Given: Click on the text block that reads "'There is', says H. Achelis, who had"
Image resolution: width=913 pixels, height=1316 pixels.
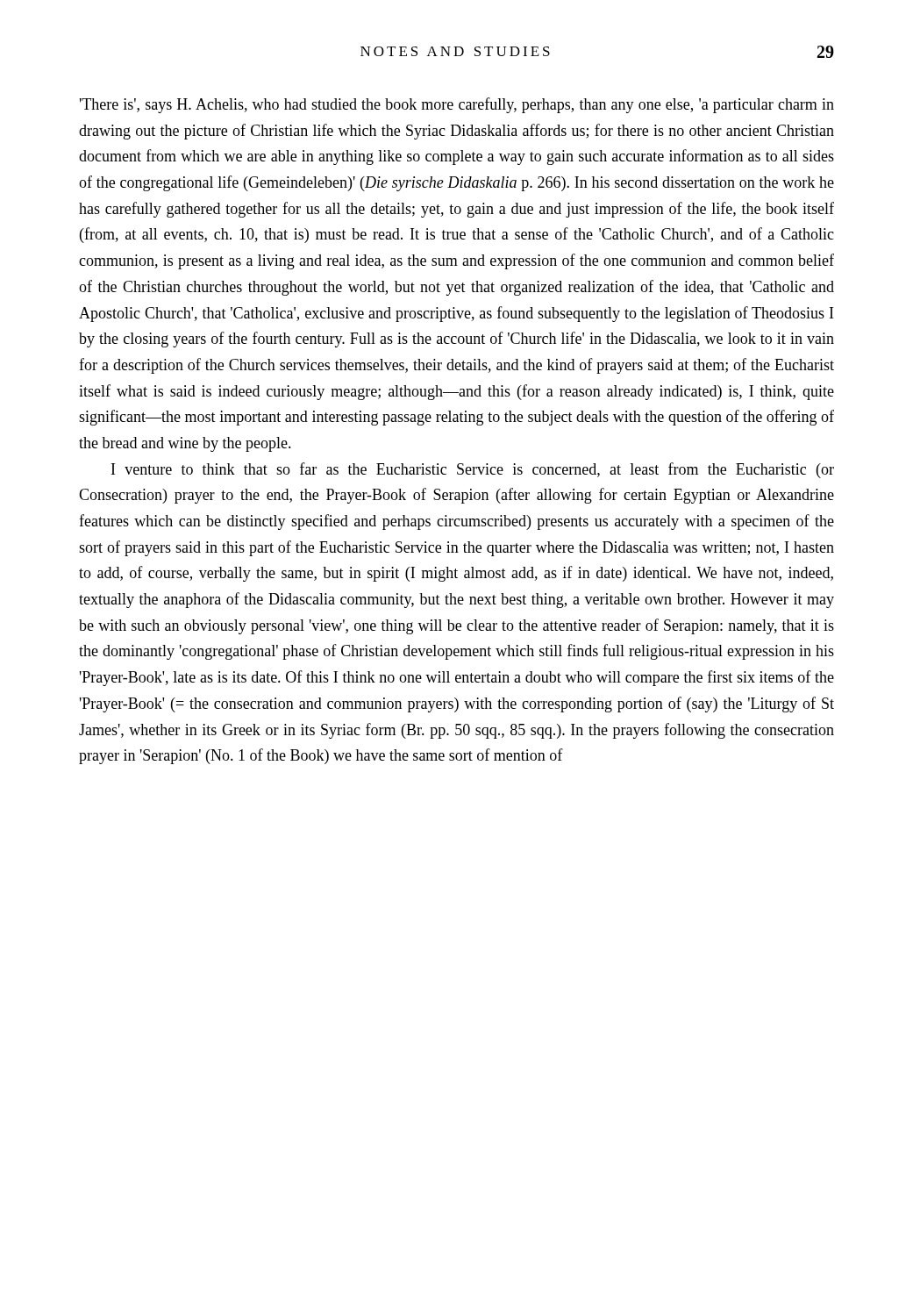Looking at the screenshot, I should pos(456,431).
